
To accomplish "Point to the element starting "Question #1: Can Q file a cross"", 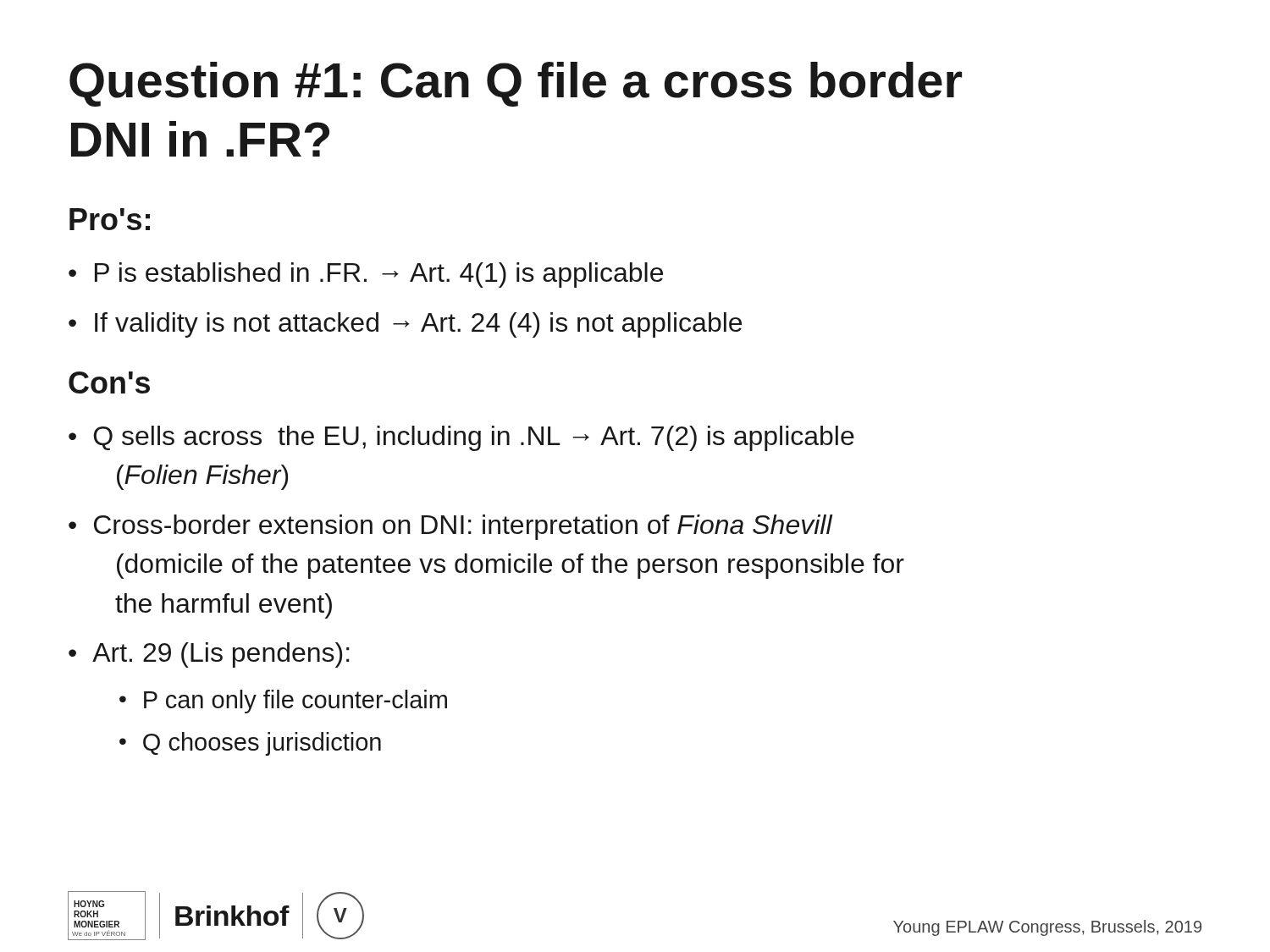I will (x=515, y=109).
